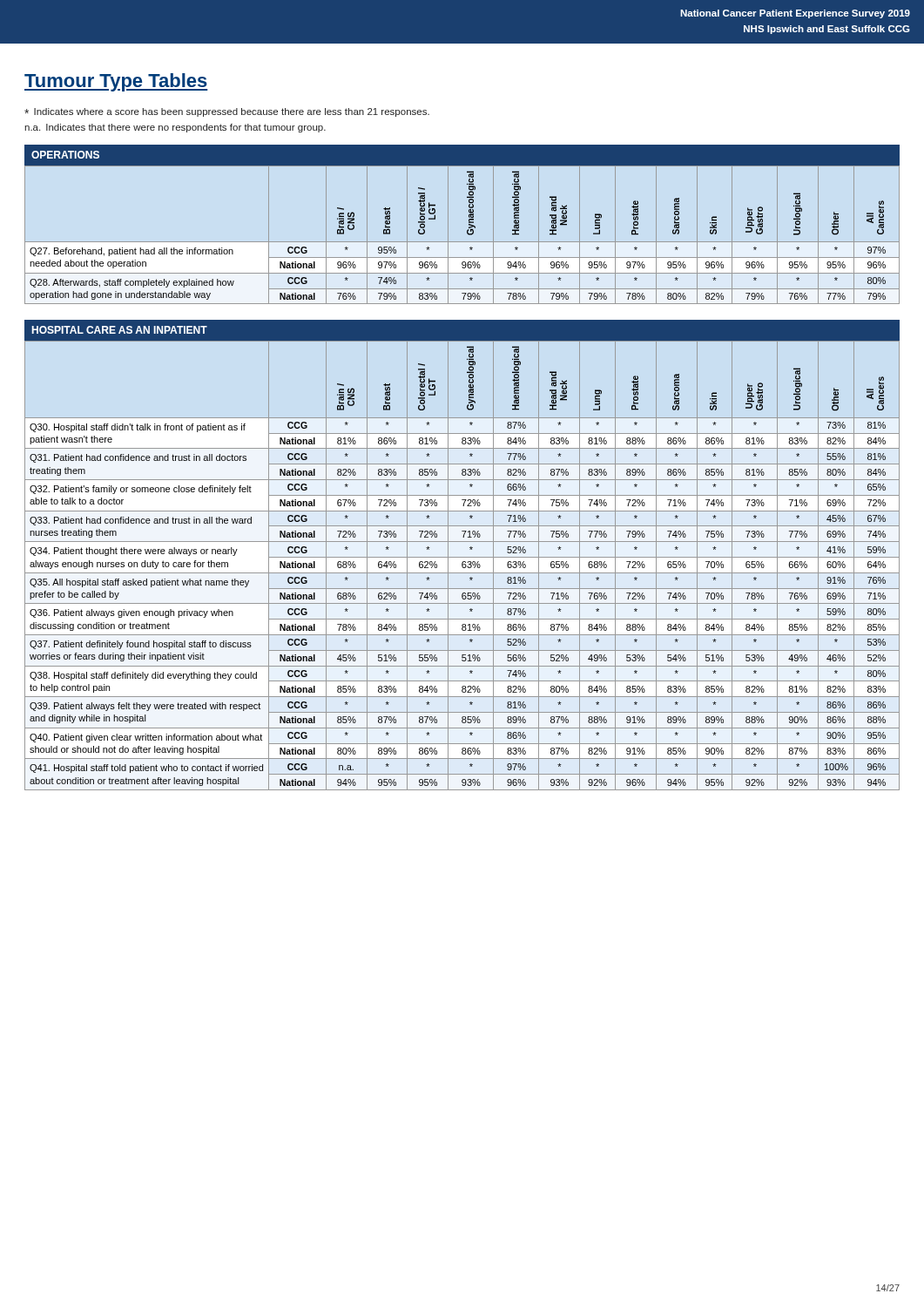Point to the text block starting "Tumour Type Tables"
Viewport: 924px width, 1307px height.
(116, 81)
